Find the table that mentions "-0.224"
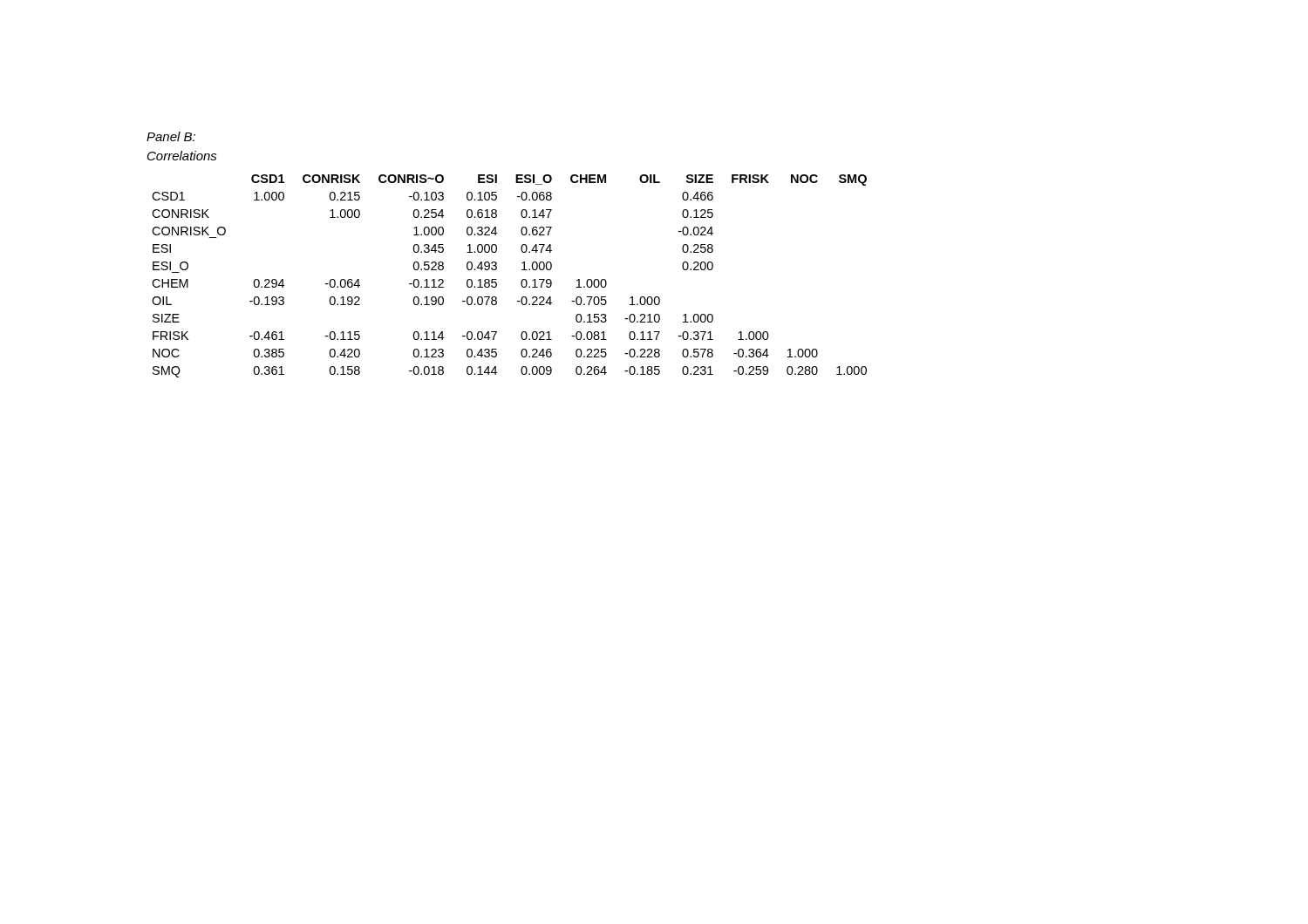 point(513,275)
